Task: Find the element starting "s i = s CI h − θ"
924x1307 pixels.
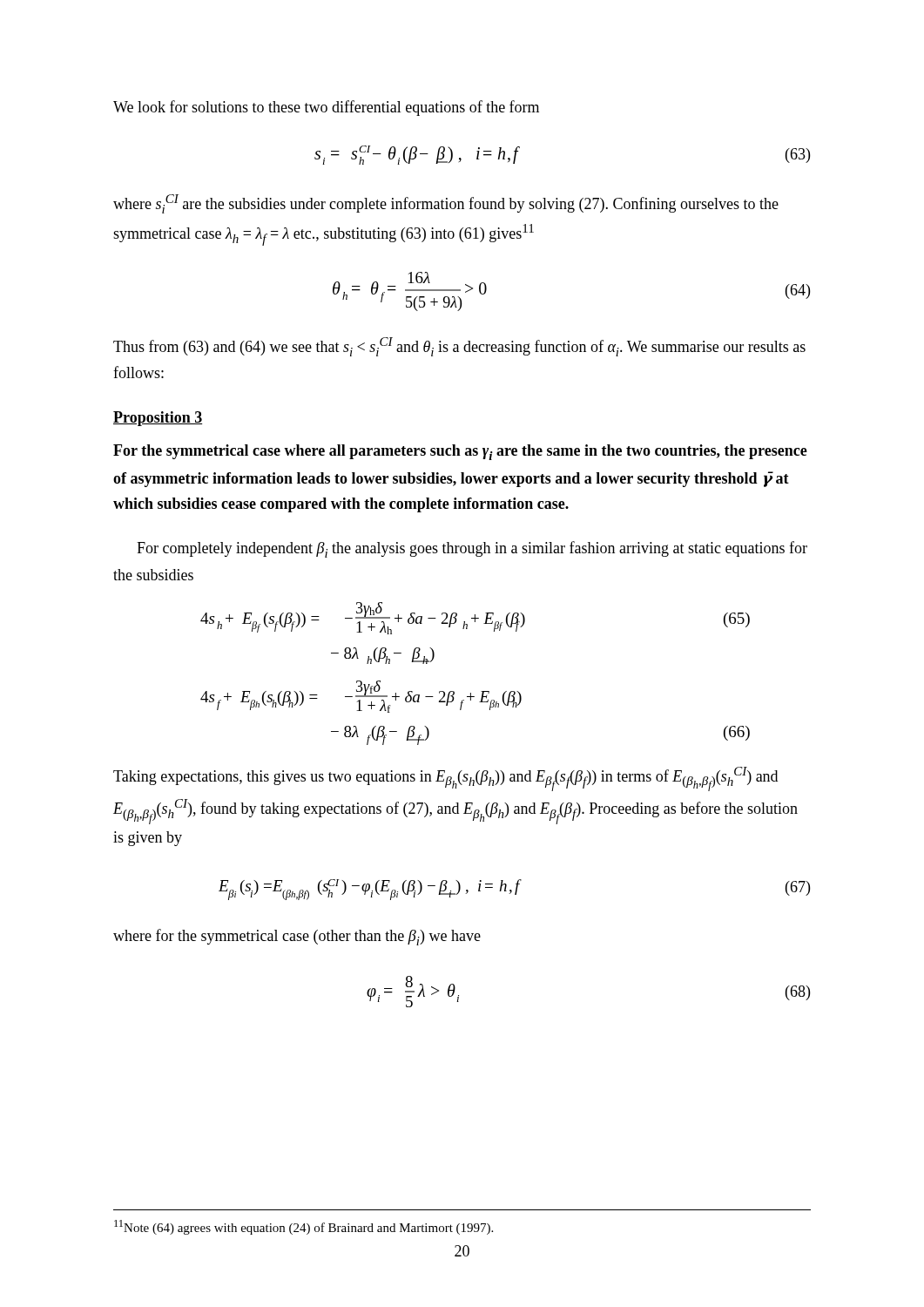Action: pyautogui.click(x=410, y=155)
